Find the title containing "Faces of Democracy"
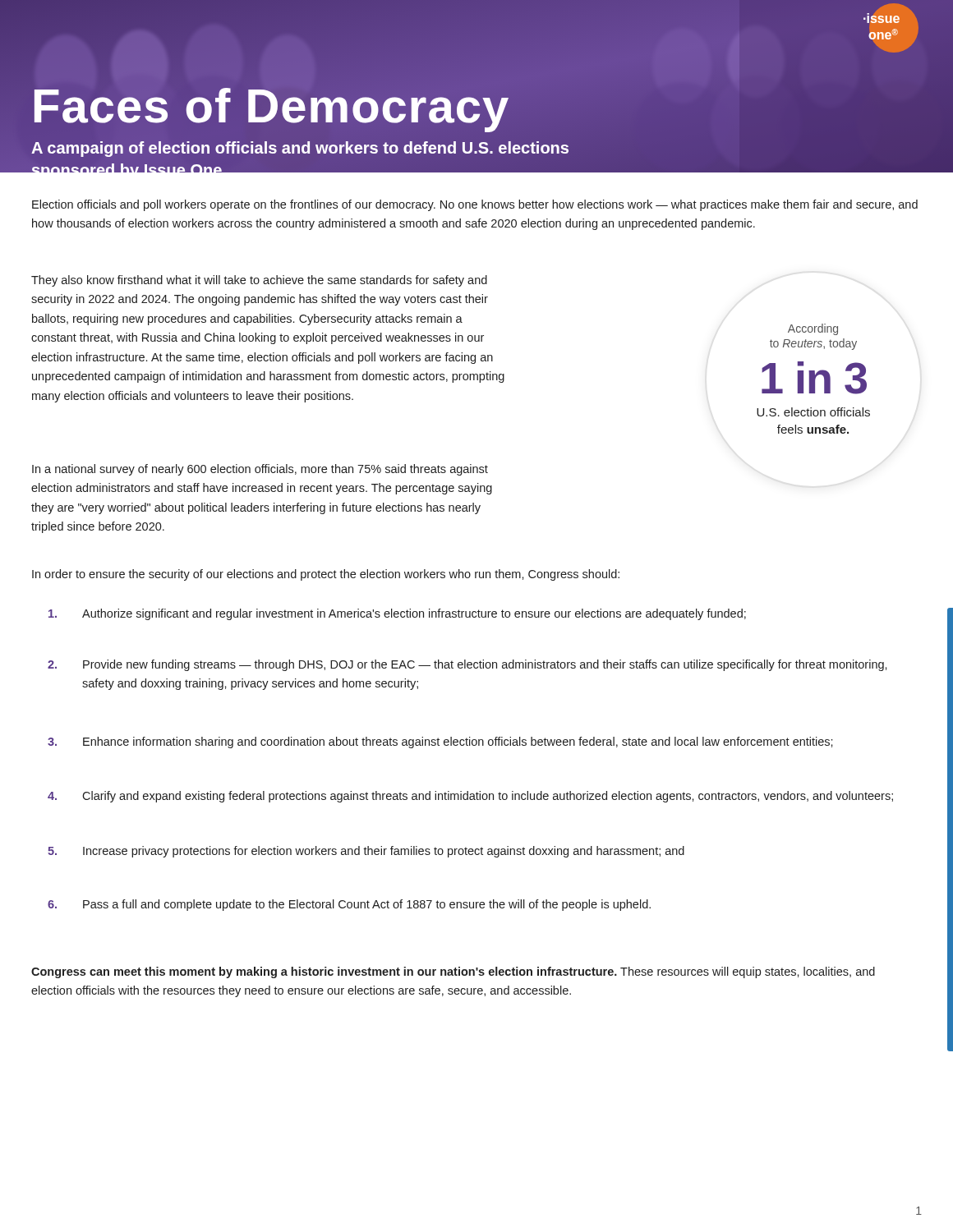The width and height of the screenshot is (953, 1232). (x=270, y=106)
